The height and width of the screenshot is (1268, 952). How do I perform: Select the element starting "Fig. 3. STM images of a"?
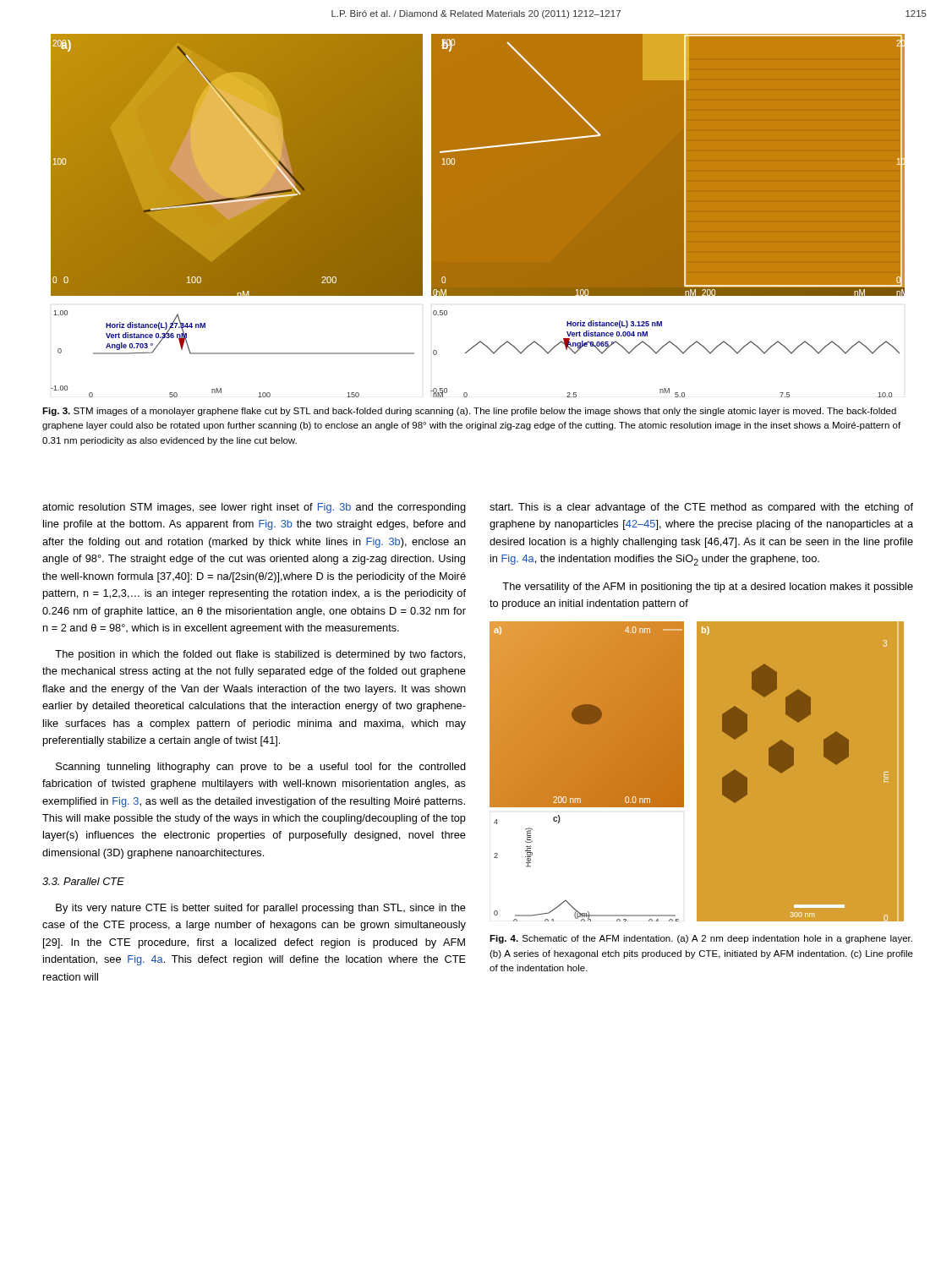[x=471, y=425]
